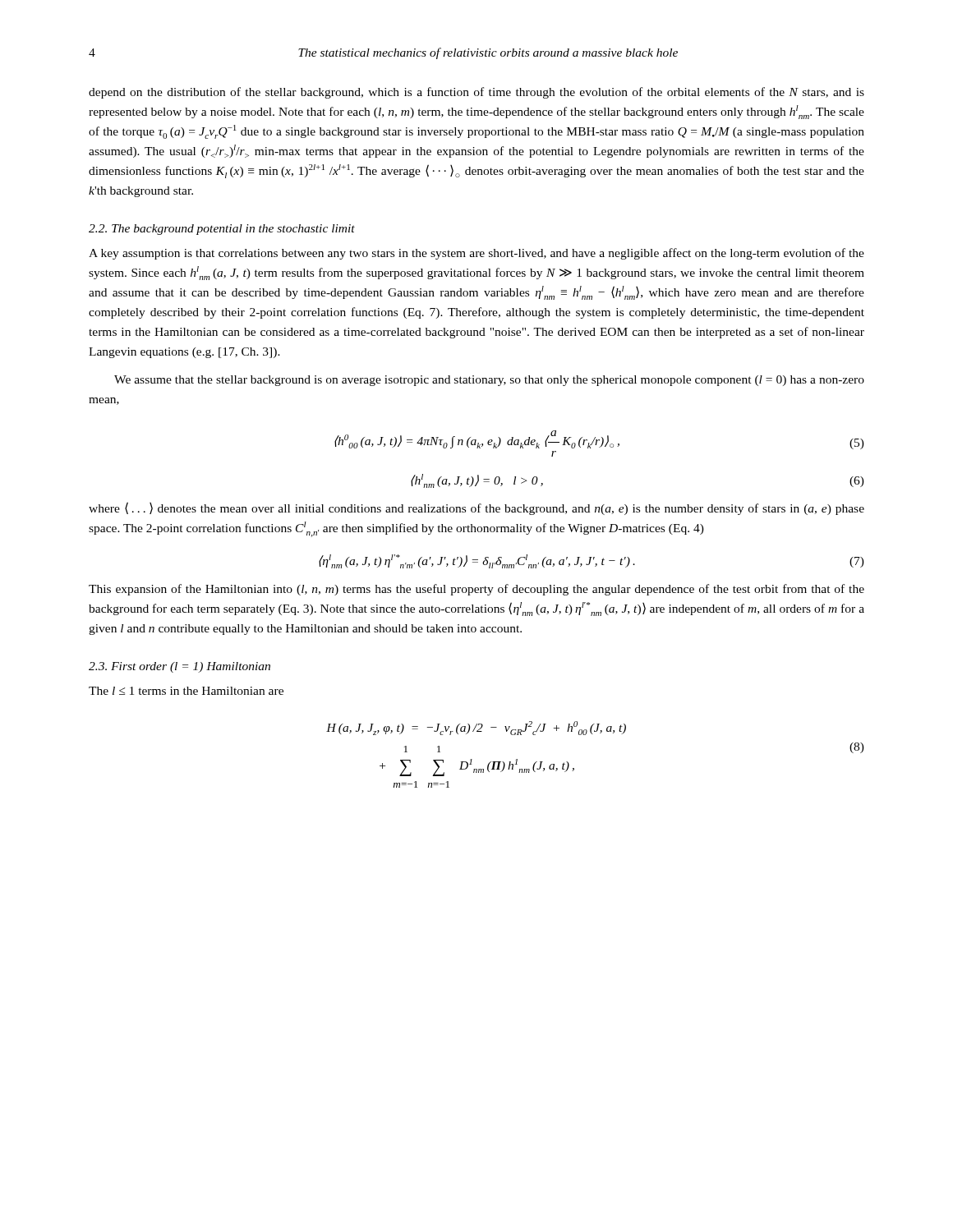Click on the text block with the text "depend on the distribution of"
Screen dimensions: 1232x953
(x=476, y=141)
